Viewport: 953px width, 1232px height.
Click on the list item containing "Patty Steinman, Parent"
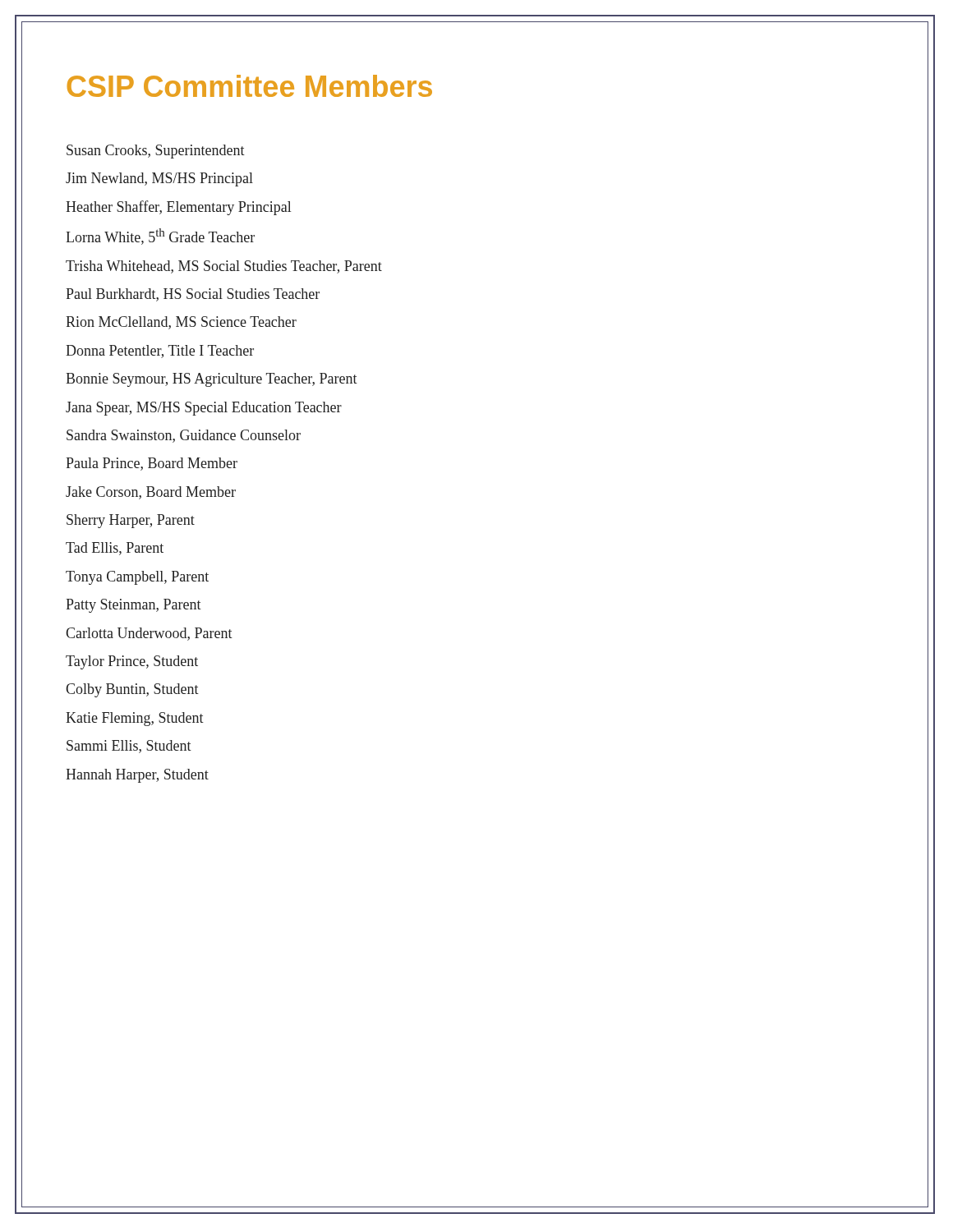coord(133,605)
